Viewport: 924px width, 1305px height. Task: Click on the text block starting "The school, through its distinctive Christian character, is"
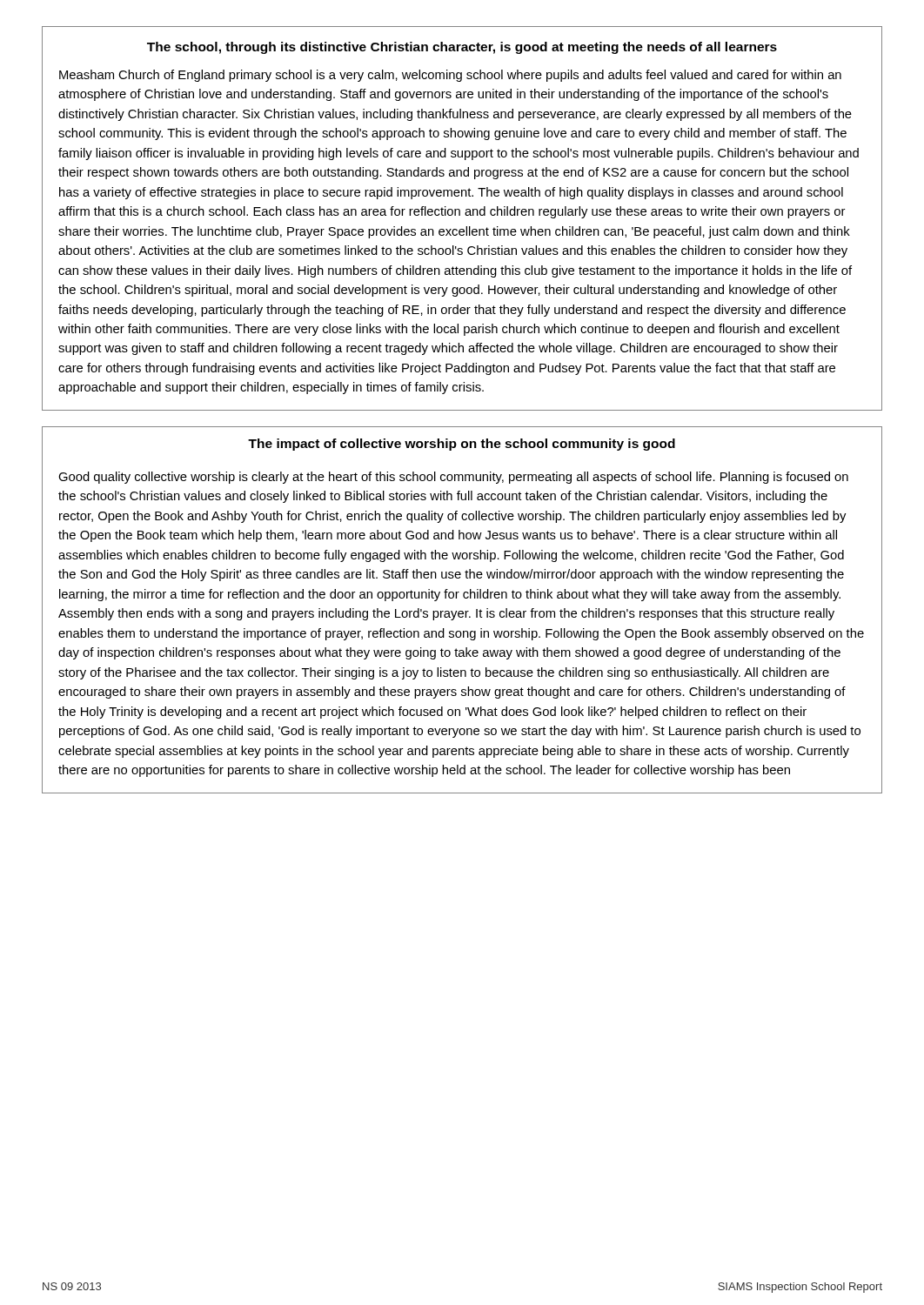tap(462, 47)
